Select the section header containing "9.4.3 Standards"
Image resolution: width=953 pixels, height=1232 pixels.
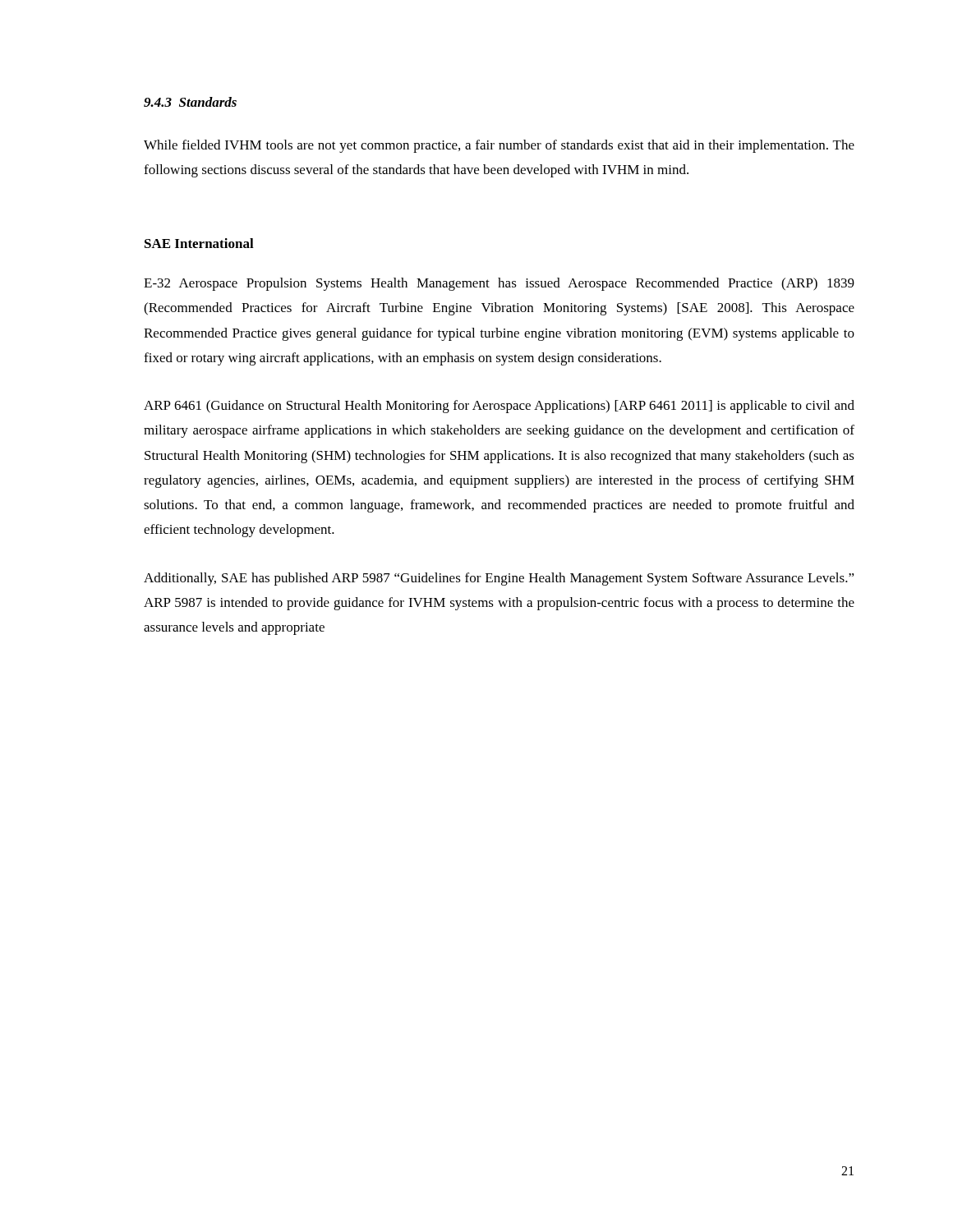(190, 102)
